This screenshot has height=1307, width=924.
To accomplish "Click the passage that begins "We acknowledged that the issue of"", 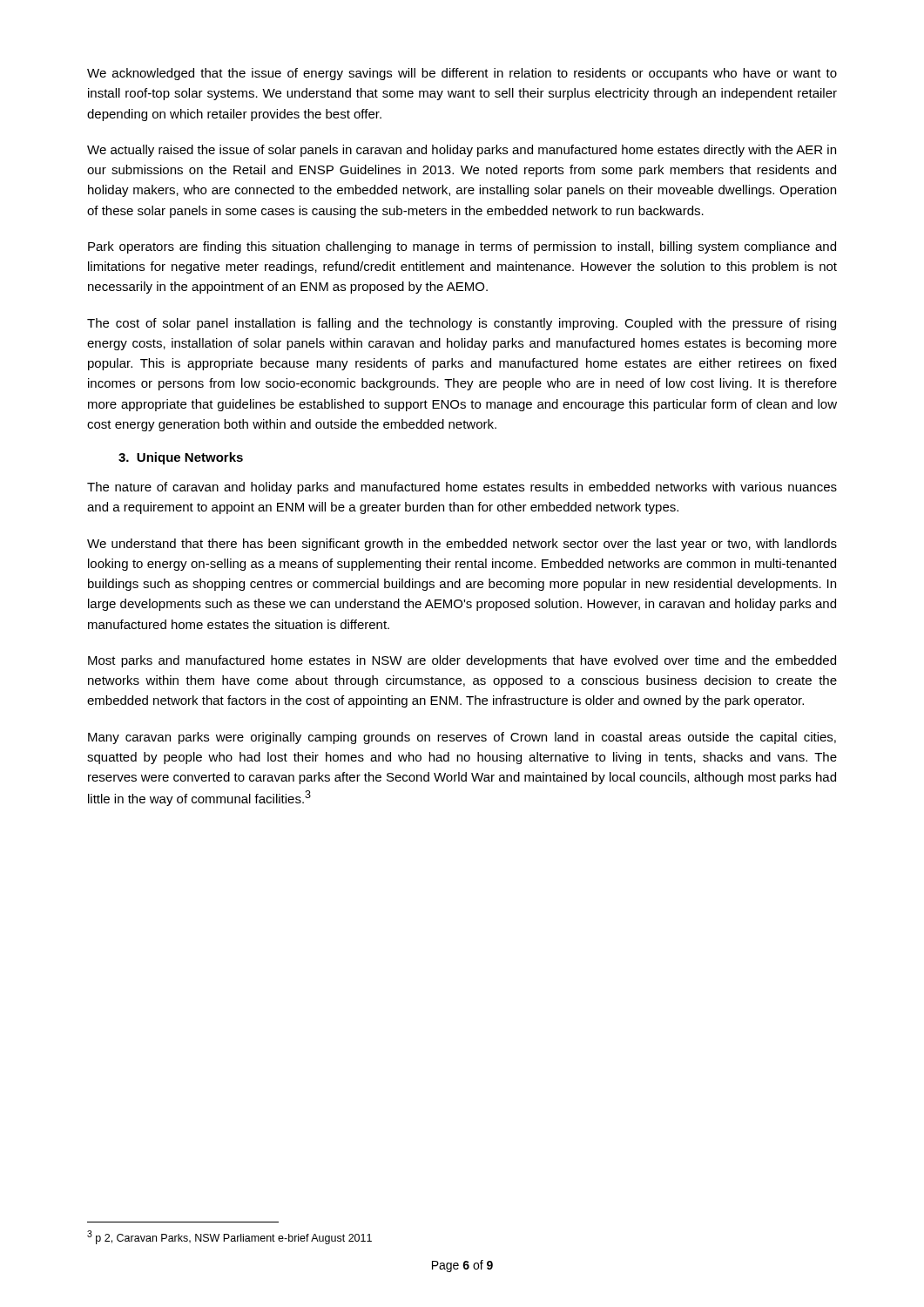I will coord(462,93).
